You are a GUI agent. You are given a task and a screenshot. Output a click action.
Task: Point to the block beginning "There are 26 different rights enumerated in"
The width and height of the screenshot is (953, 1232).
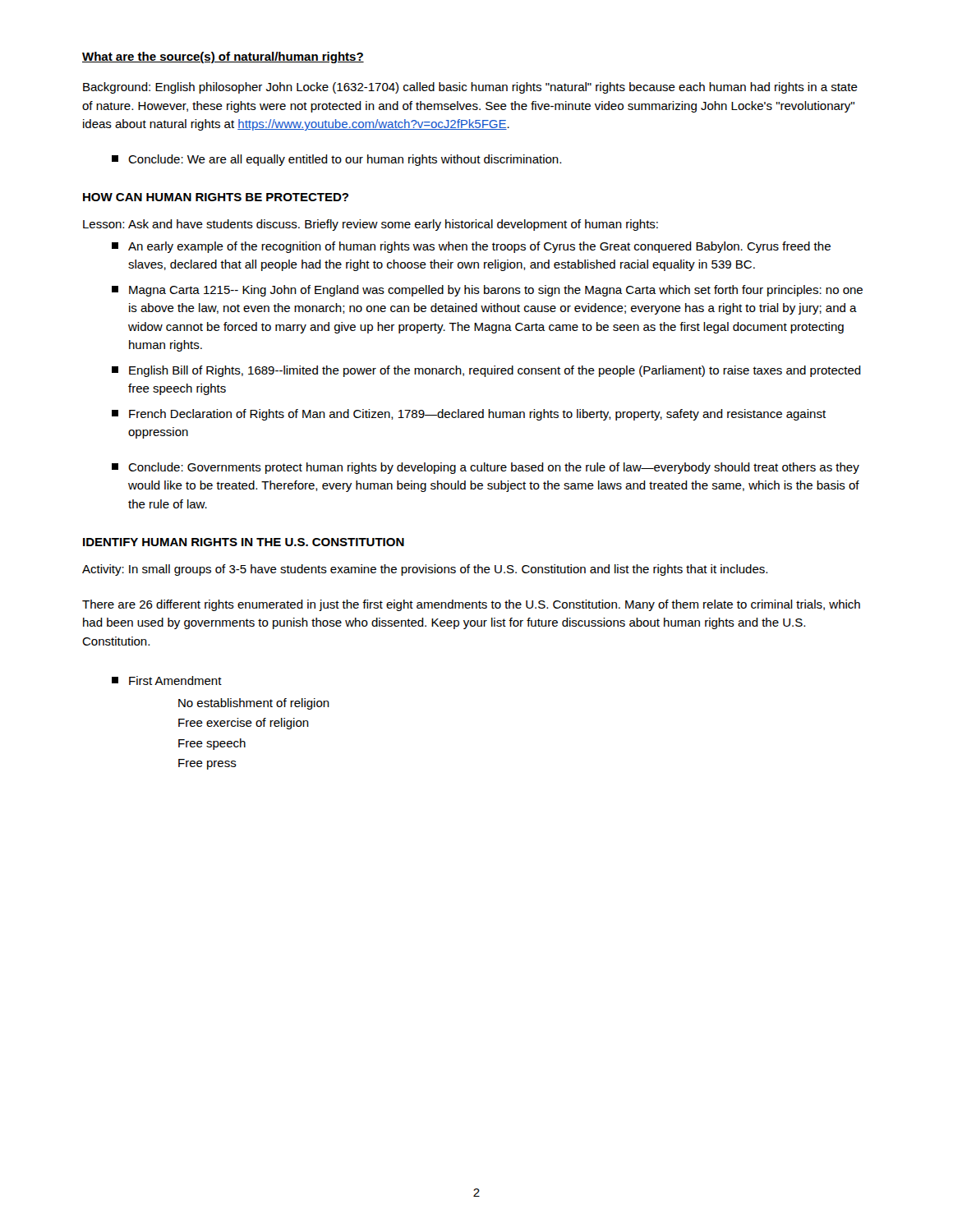coord(471,622)
